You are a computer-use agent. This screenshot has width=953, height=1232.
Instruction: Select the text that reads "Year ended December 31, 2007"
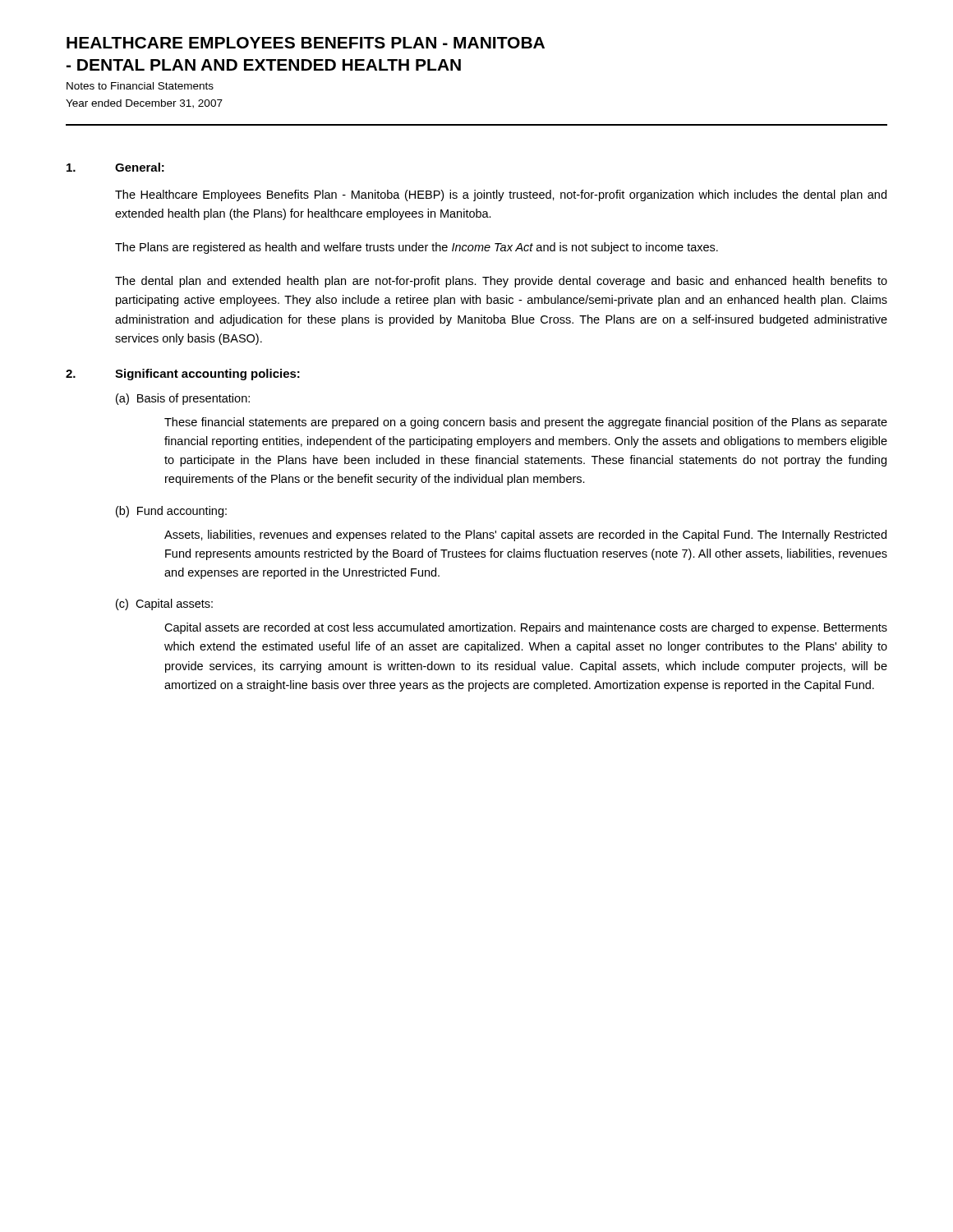coord(144,104)
